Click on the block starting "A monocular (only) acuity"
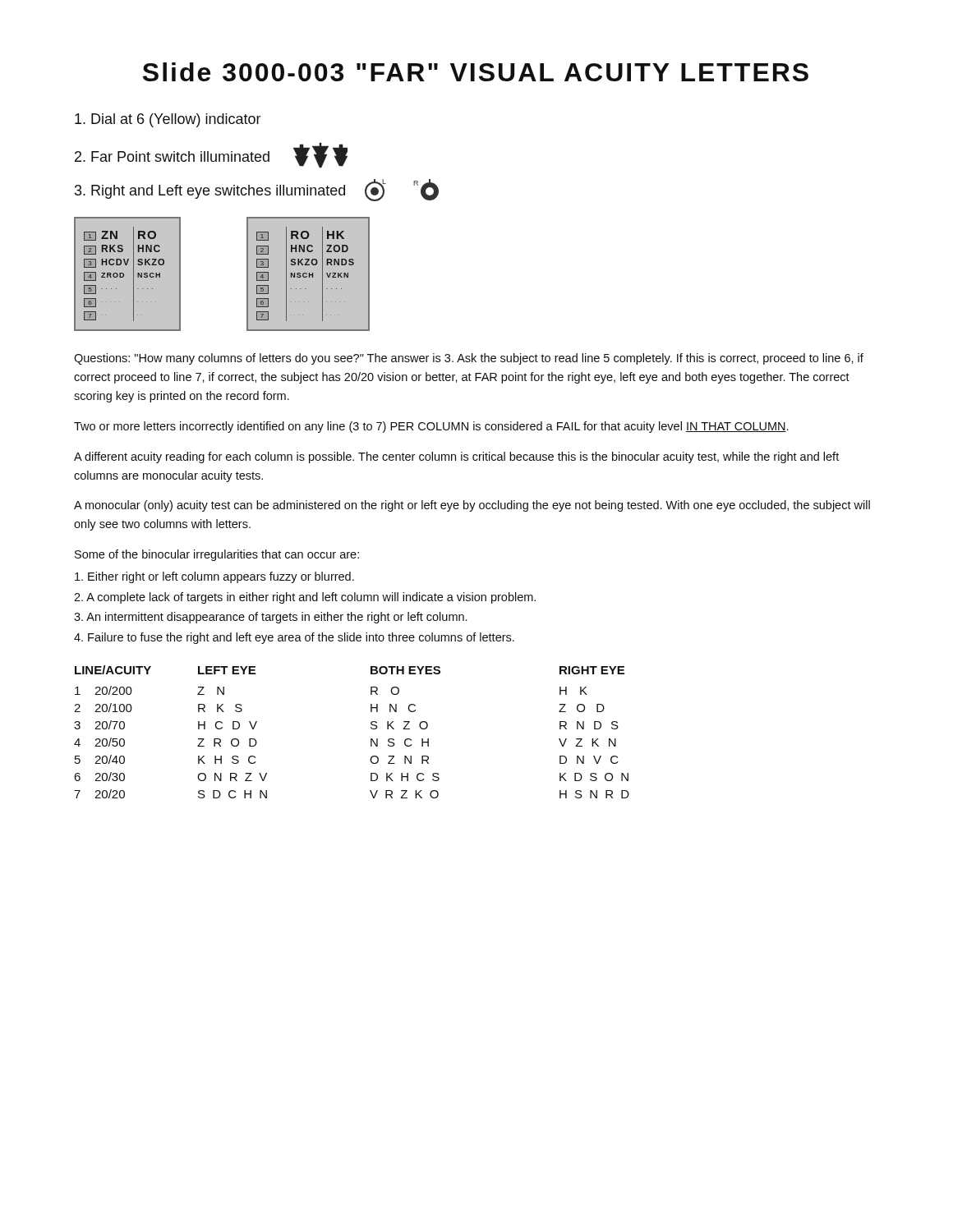Viewport: 953px width, 1232px height. tap(472, 515)
